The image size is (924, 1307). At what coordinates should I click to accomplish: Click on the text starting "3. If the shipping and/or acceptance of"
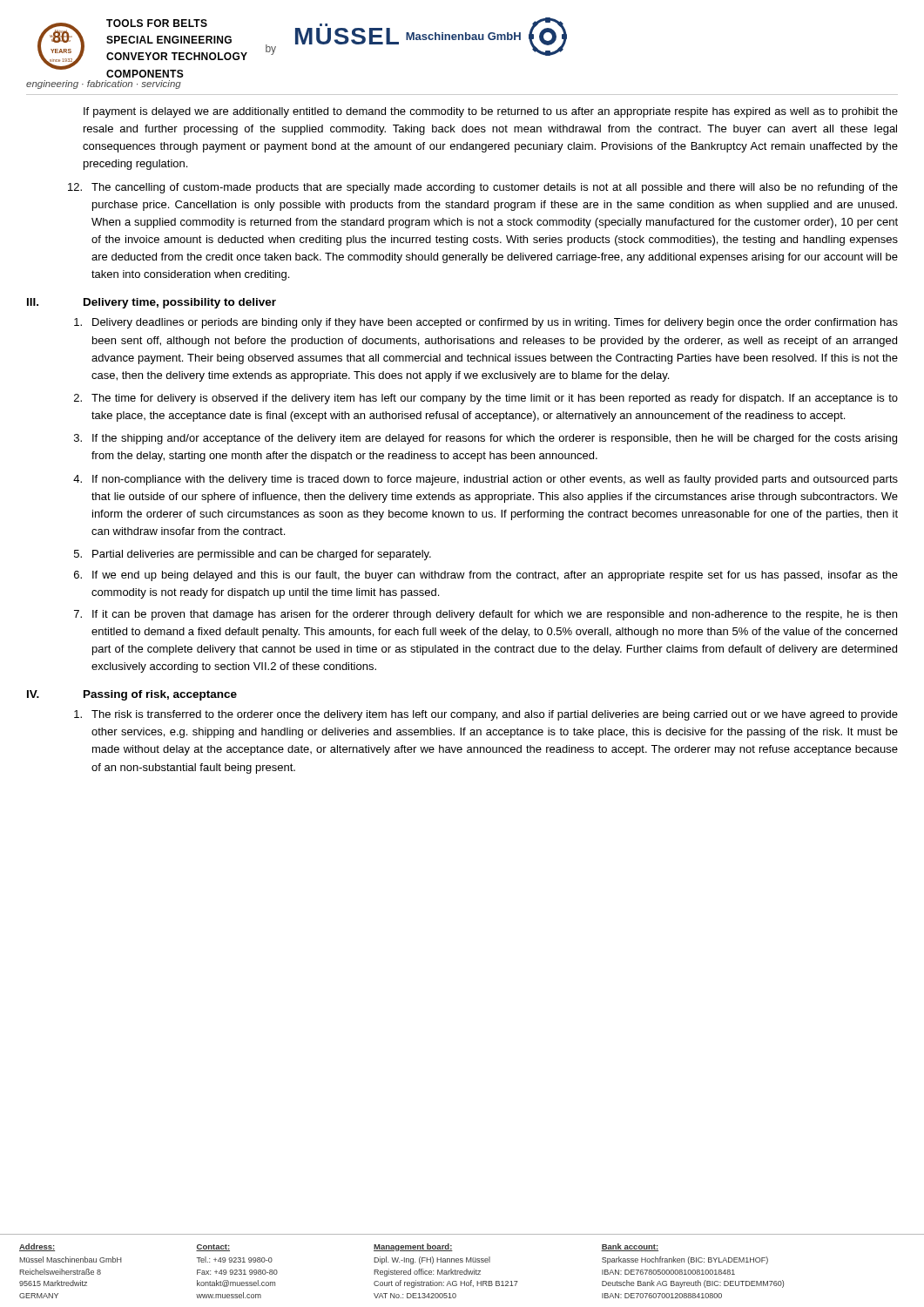462,447
